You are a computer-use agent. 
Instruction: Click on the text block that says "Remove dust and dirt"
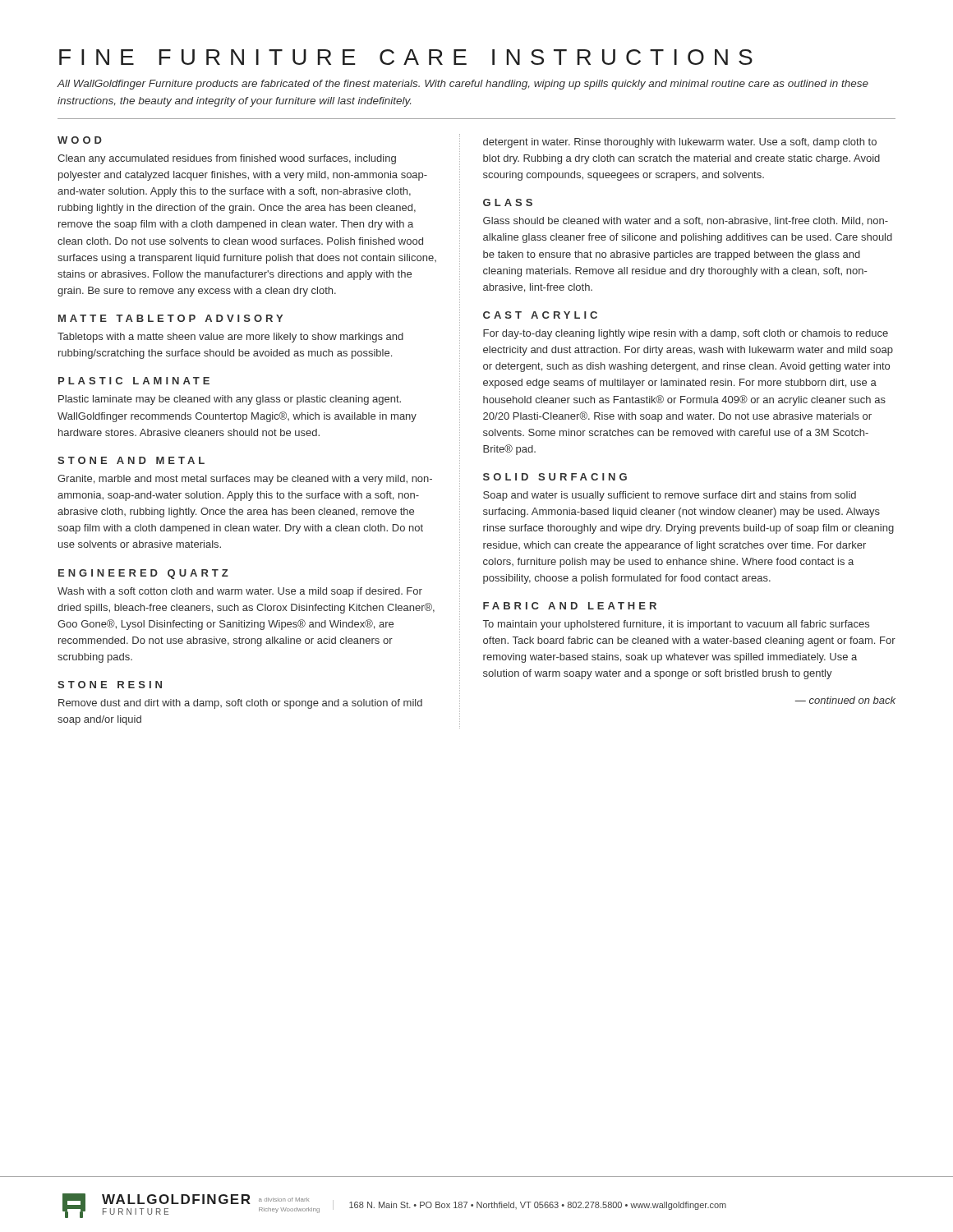click(x=248, y=712)
